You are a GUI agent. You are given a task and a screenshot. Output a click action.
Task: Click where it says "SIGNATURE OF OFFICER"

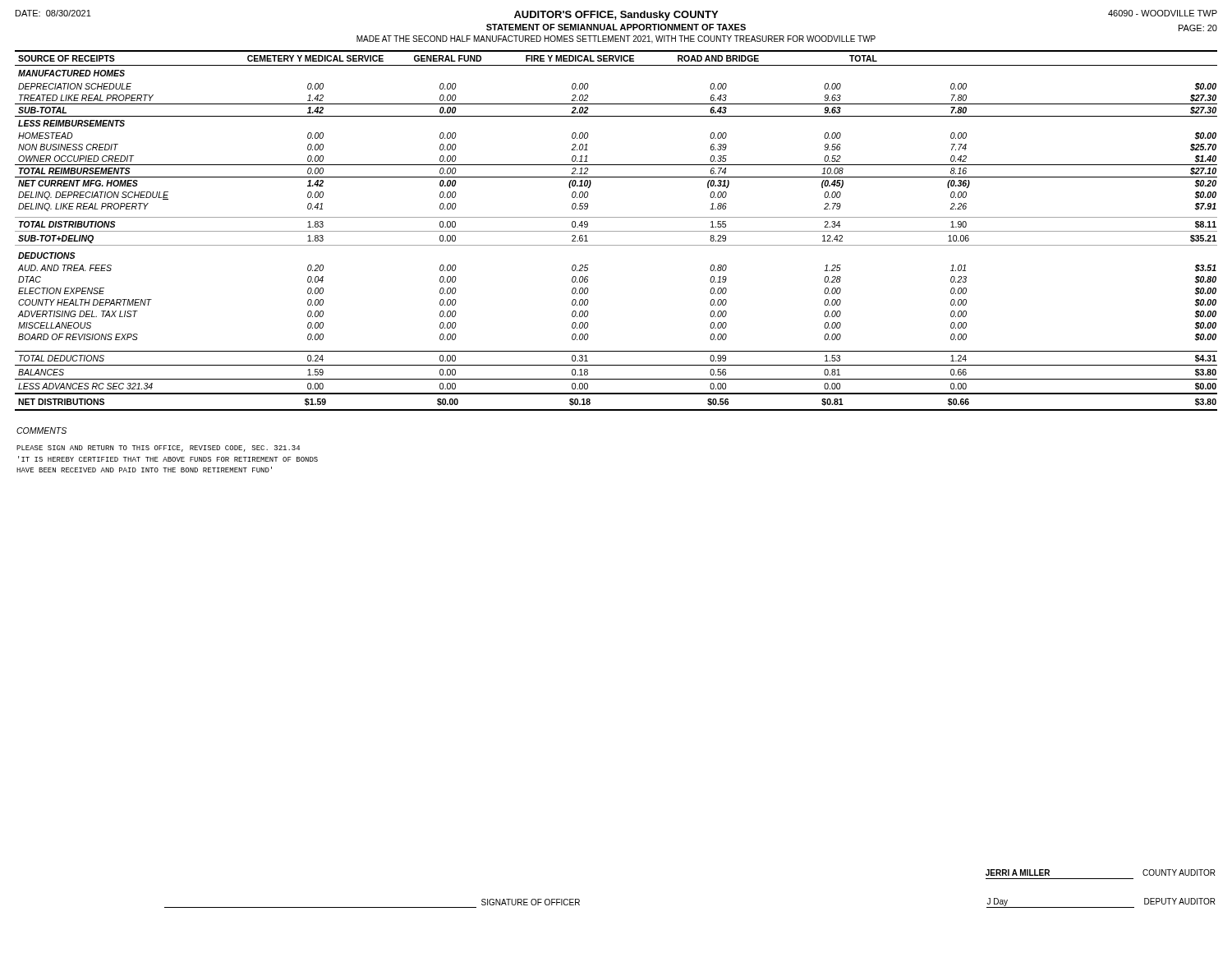[x=372, y=903]
